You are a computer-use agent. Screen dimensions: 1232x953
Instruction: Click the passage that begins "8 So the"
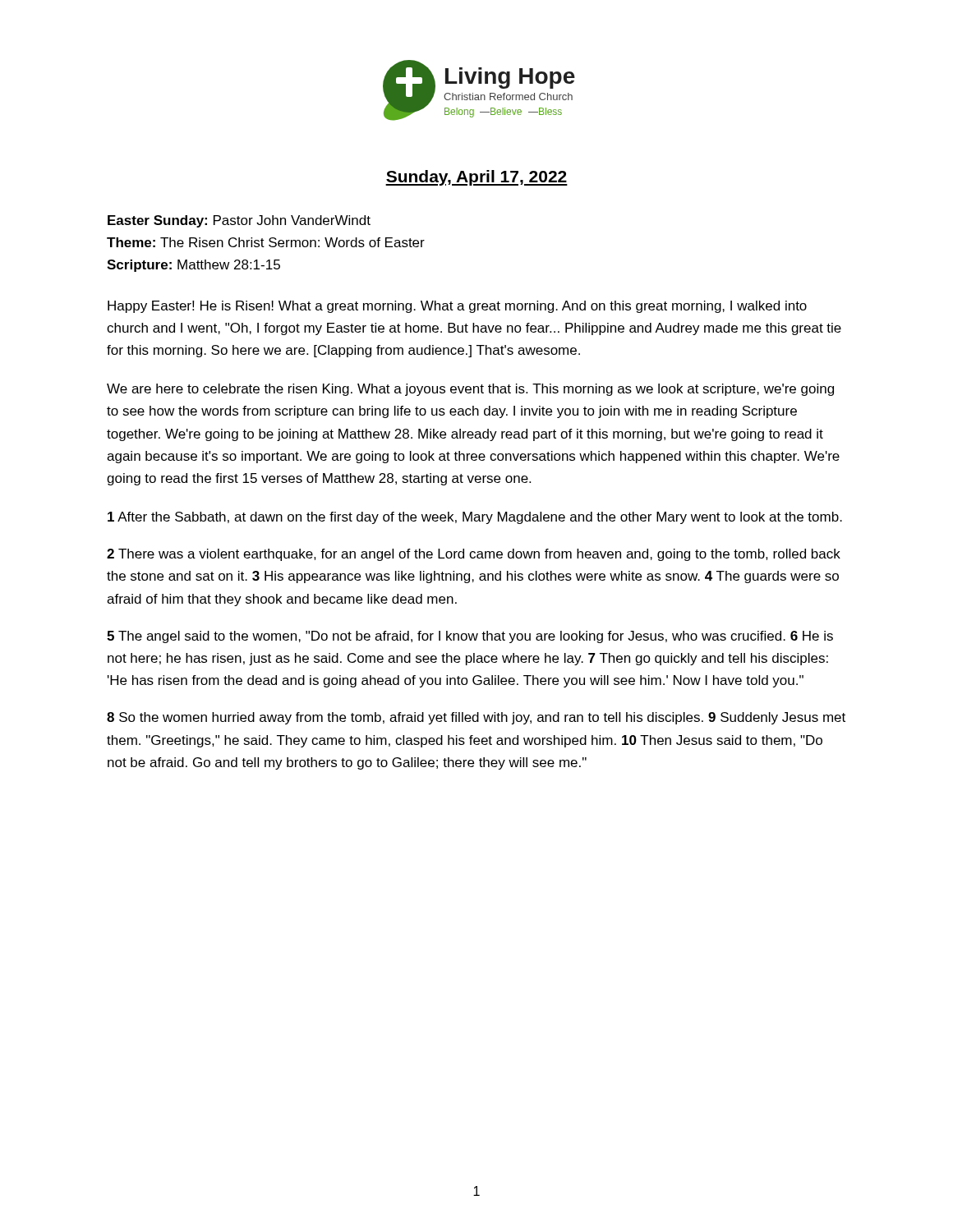[x=476, y=740]
